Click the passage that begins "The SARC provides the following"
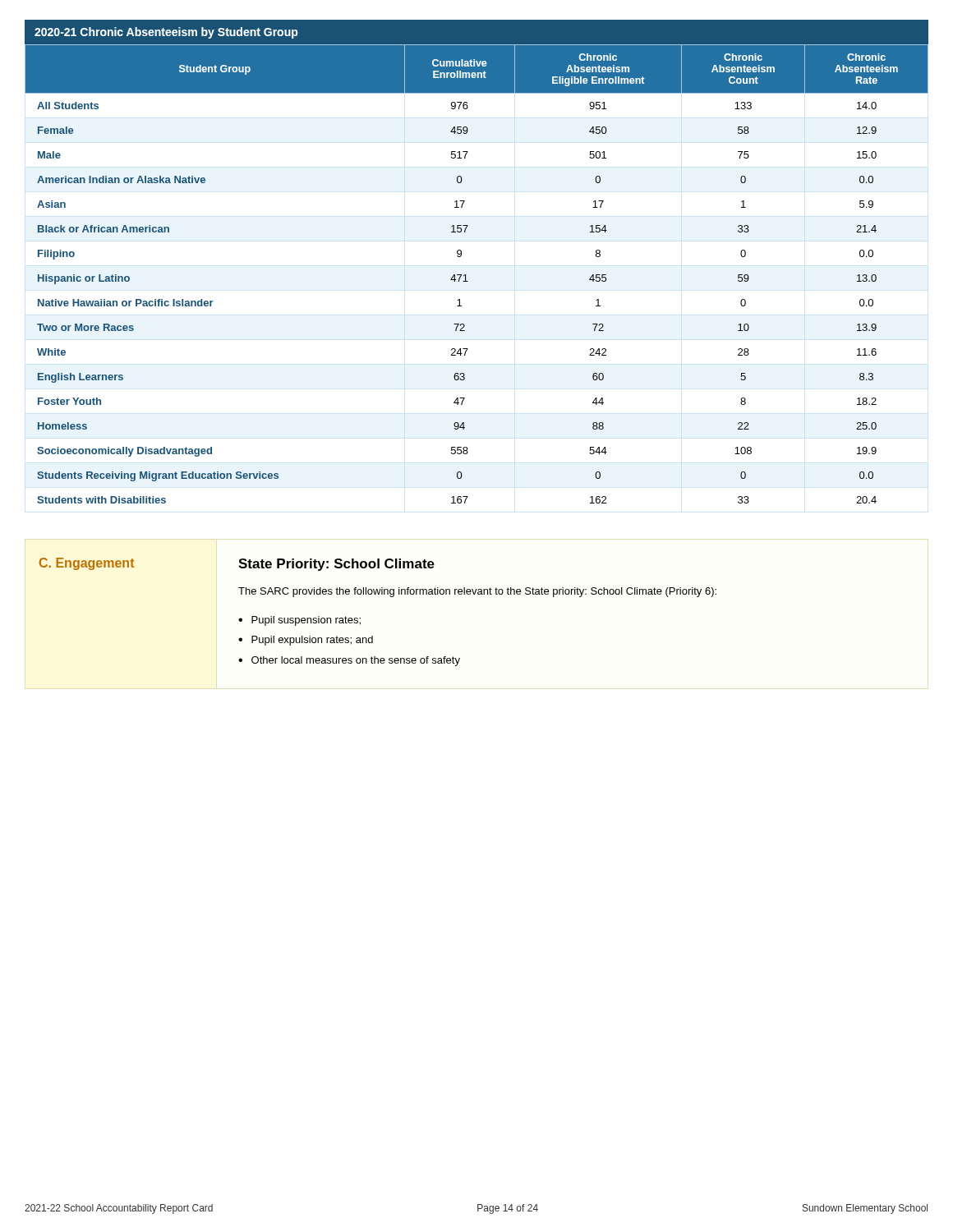 478,591
